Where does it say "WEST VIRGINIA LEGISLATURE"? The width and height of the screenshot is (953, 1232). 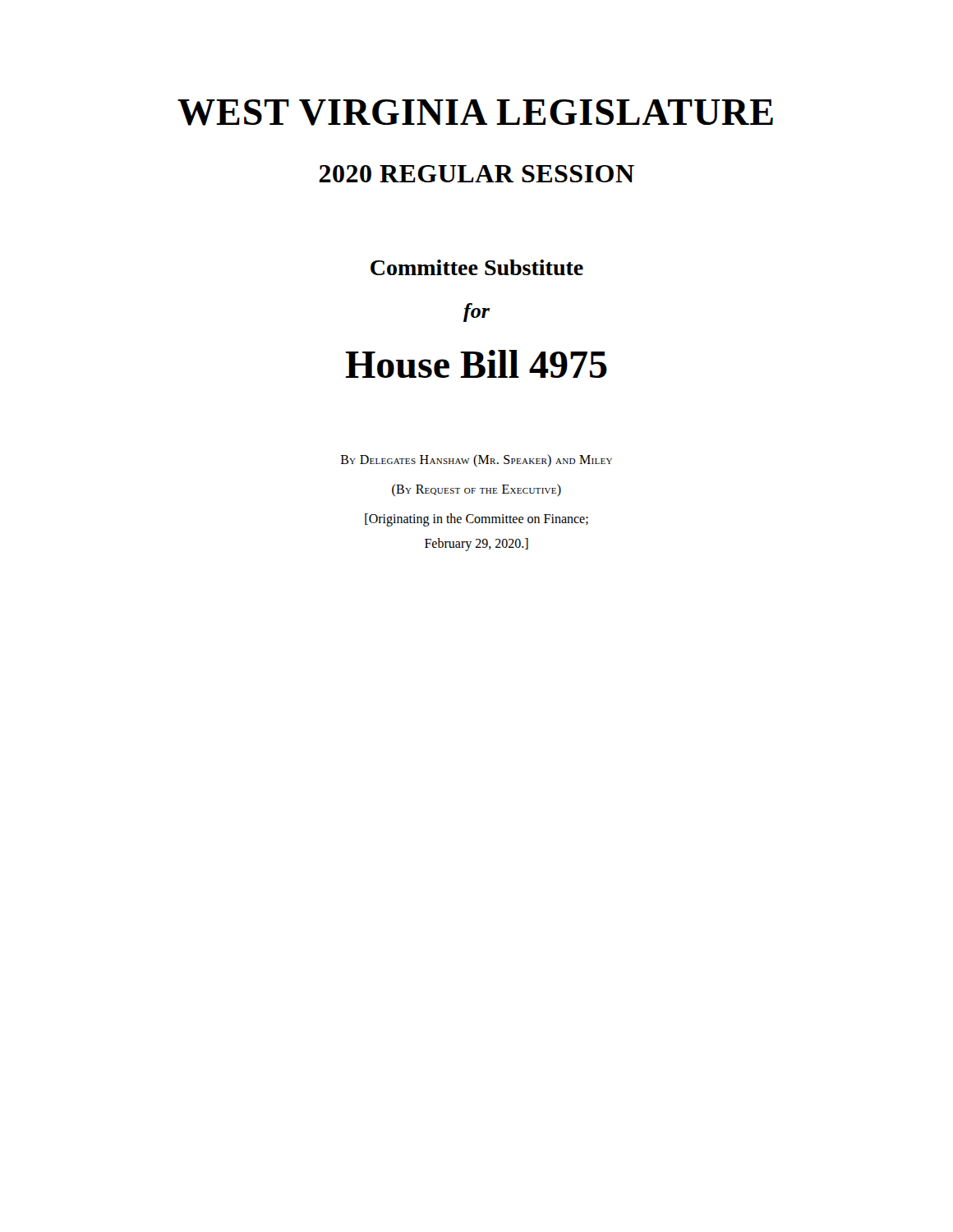pos(476,112)
